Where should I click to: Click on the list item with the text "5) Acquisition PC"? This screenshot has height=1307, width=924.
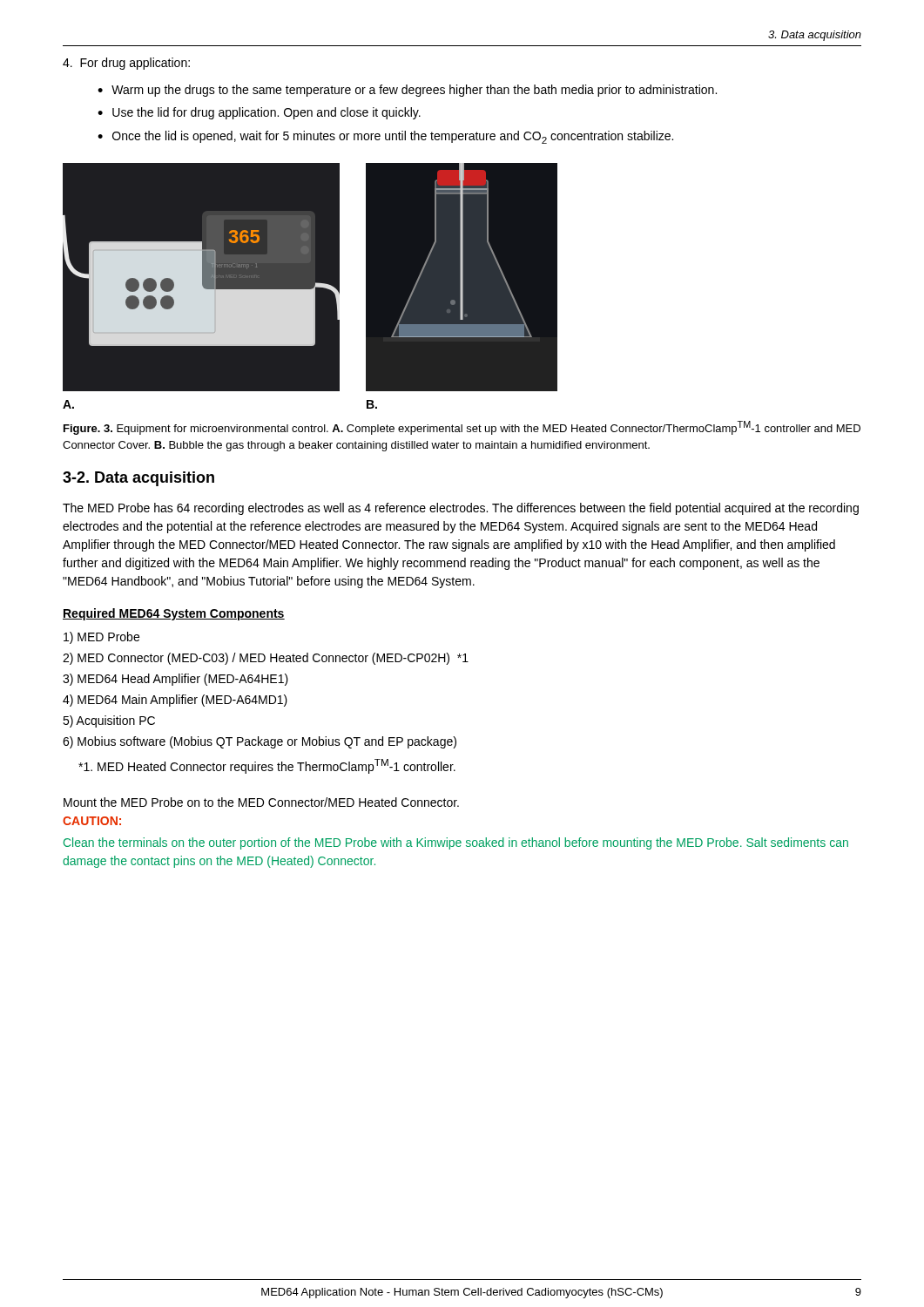pos(109,721)
